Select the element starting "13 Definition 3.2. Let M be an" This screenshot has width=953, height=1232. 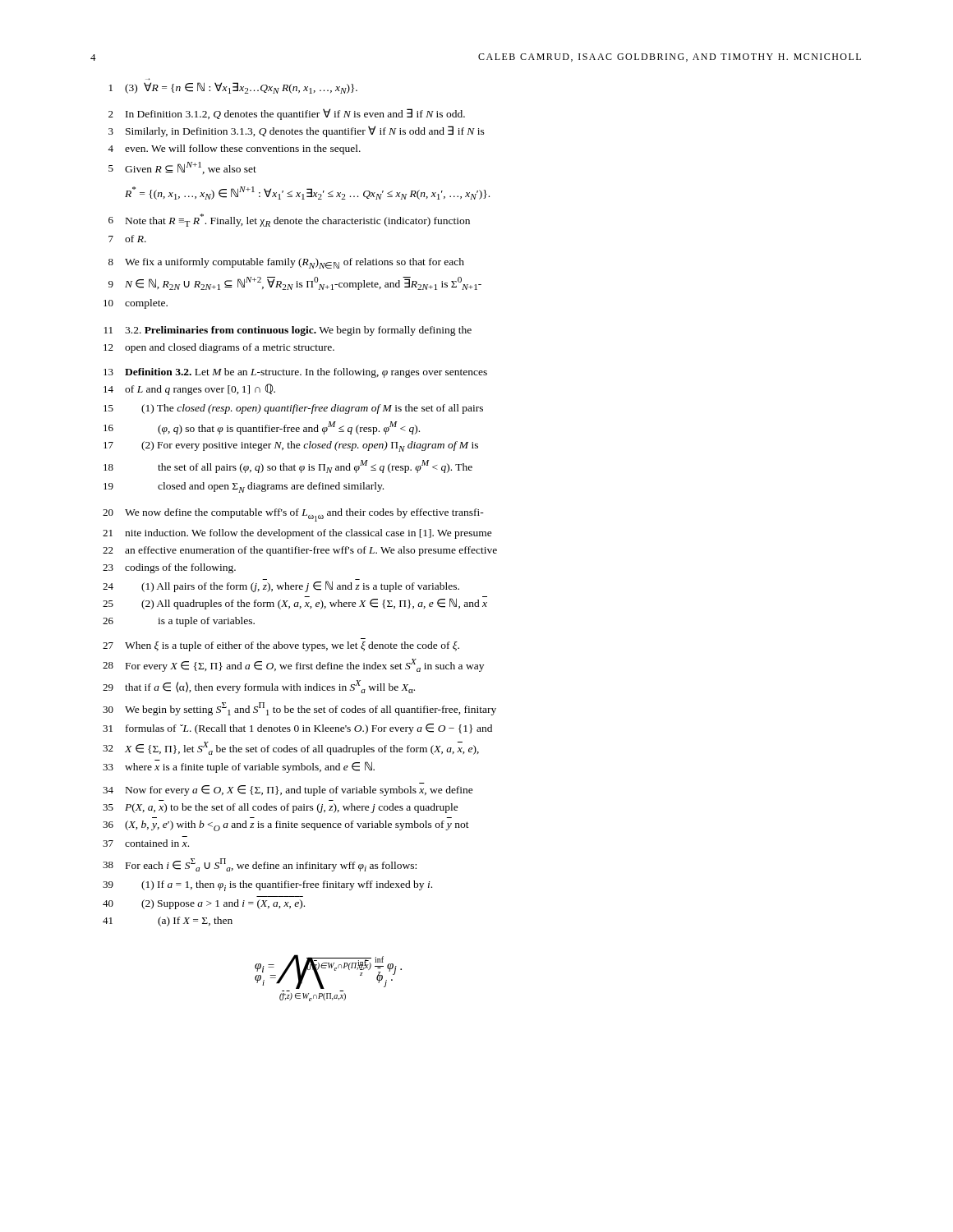tap(476, 372)
